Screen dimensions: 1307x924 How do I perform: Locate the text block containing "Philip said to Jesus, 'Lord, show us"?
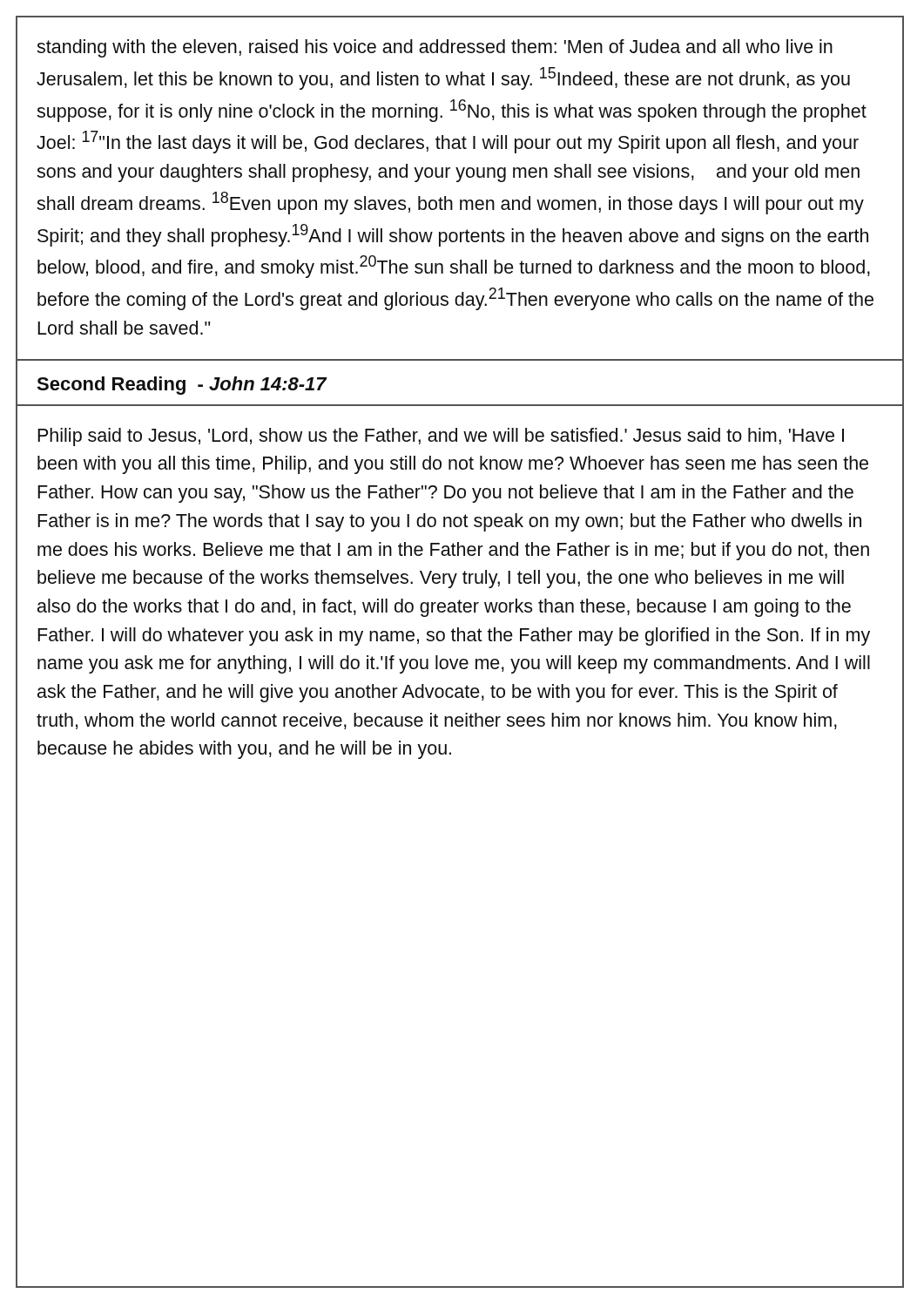pyautogui.click(x=460, y=592)
